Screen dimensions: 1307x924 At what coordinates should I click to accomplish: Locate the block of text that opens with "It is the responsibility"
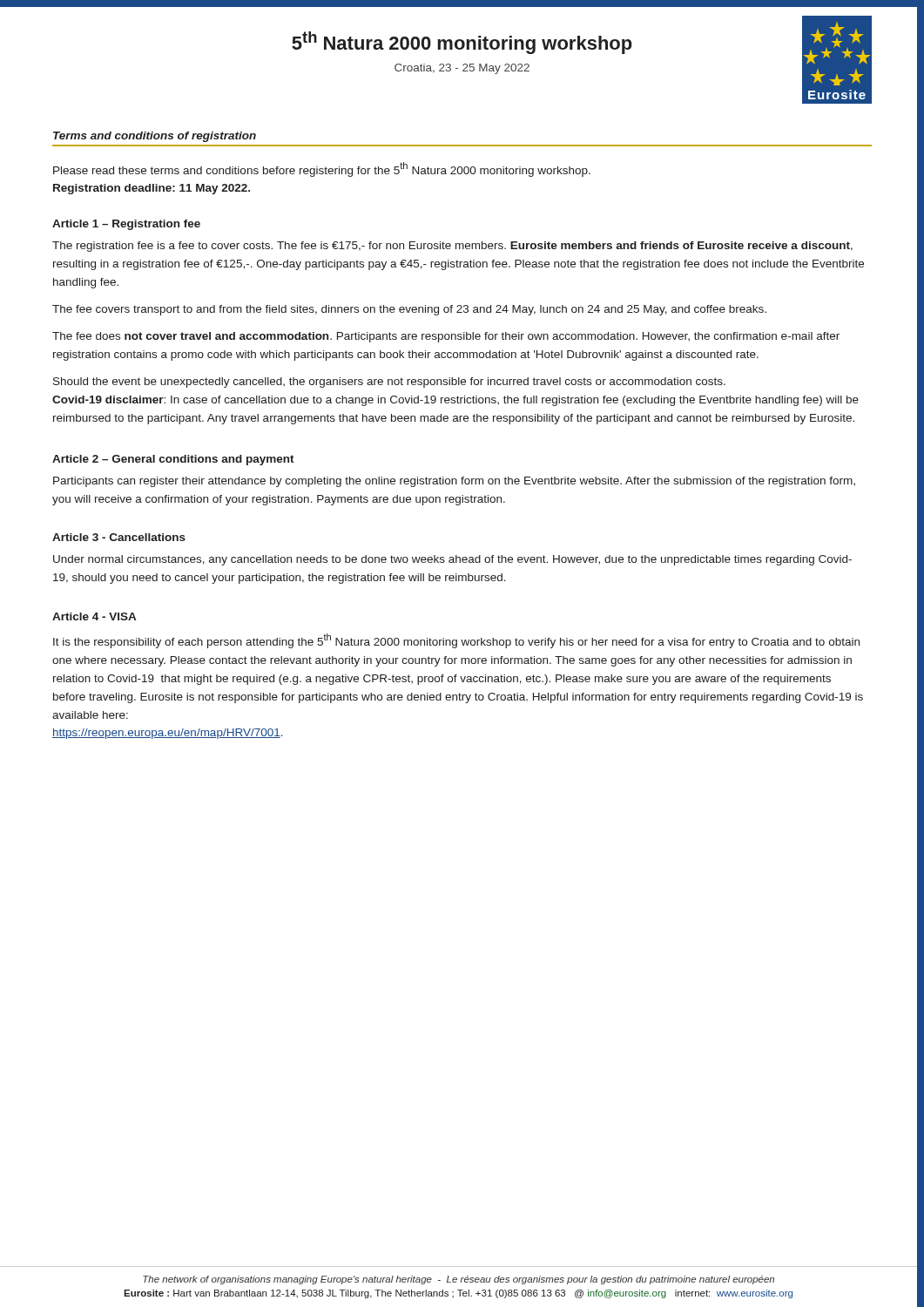(458, 686)
